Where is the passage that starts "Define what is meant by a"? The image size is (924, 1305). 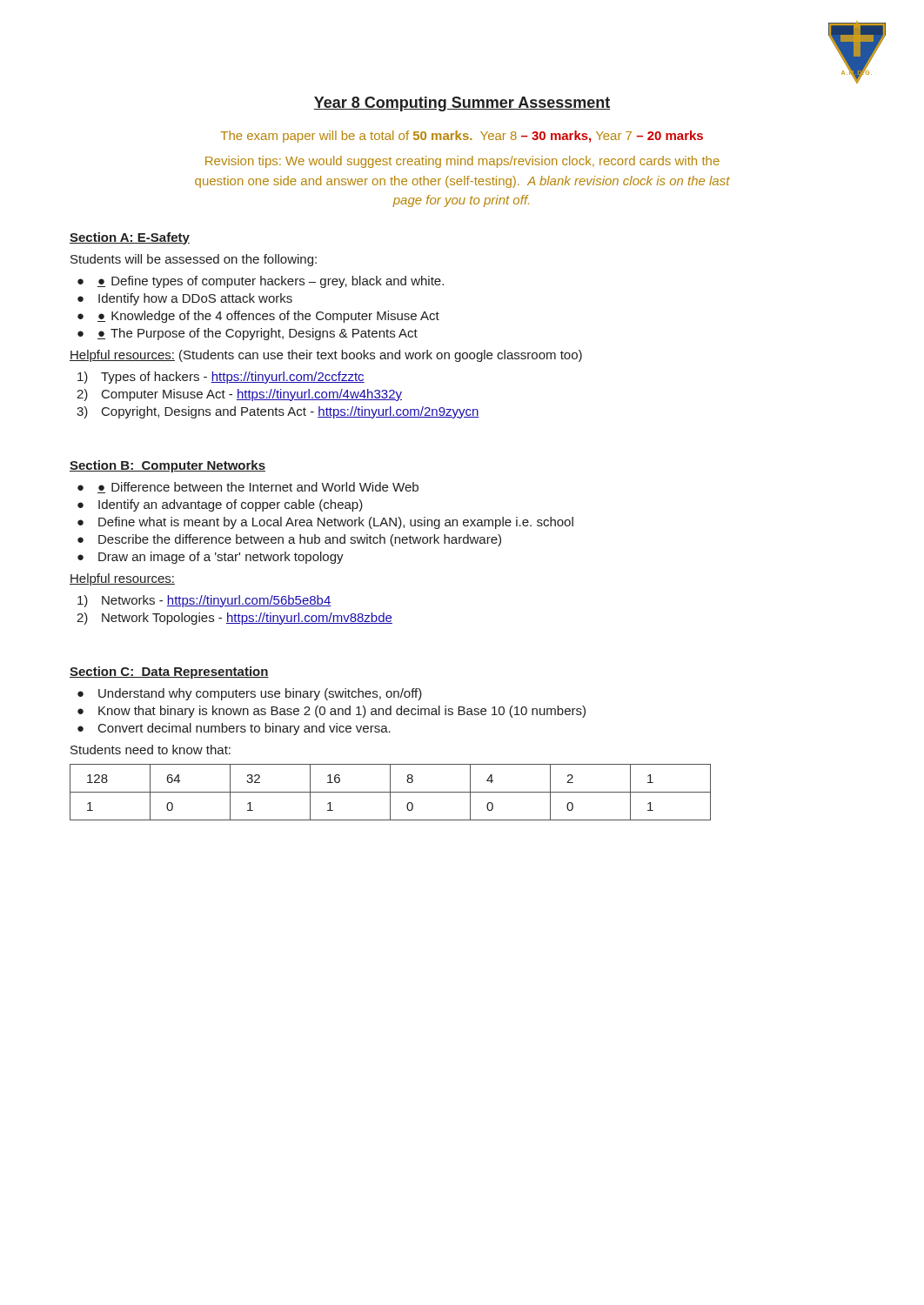tap(336, 521)
